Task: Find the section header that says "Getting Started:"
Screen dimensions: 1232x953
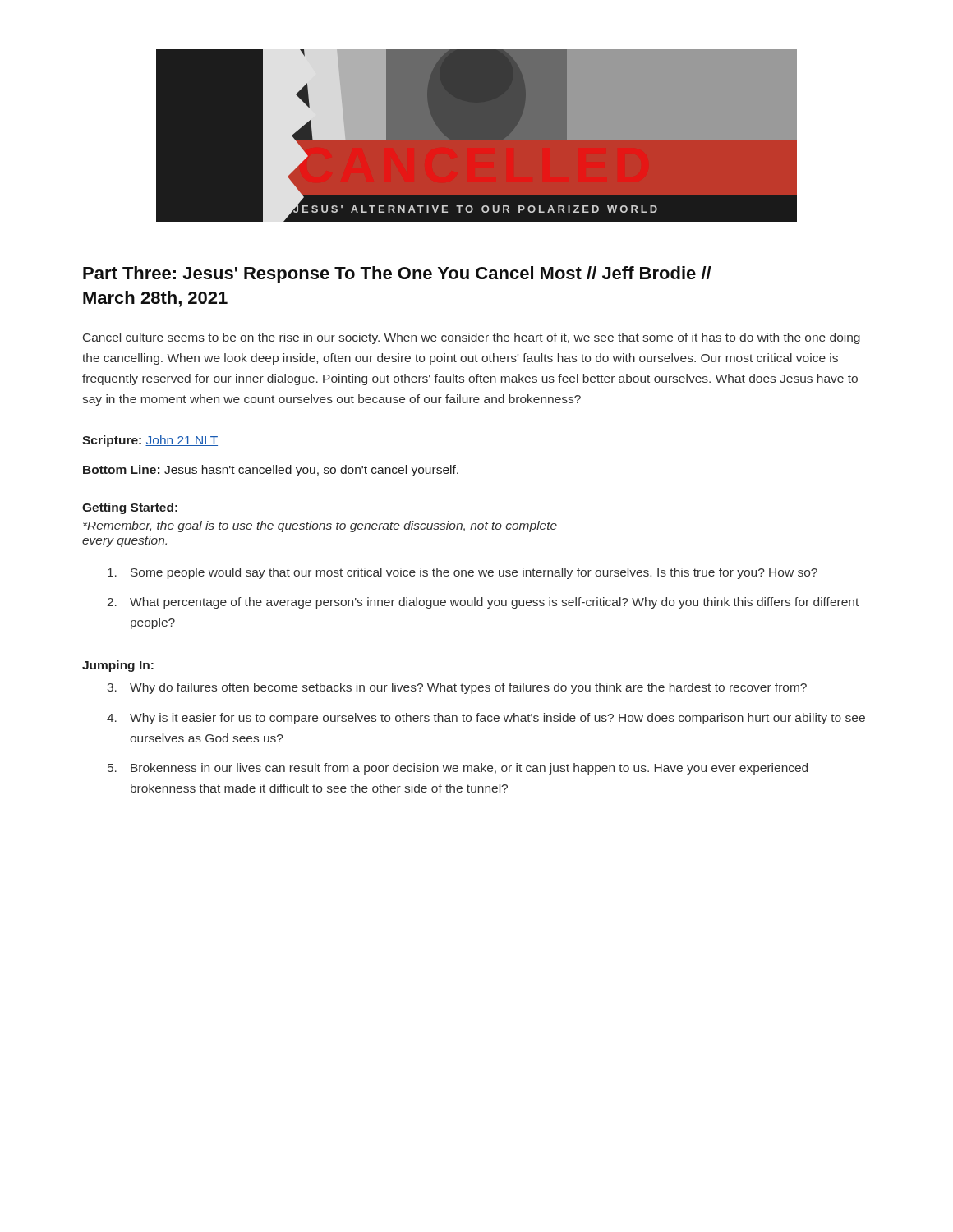Action: coord(130,507)
